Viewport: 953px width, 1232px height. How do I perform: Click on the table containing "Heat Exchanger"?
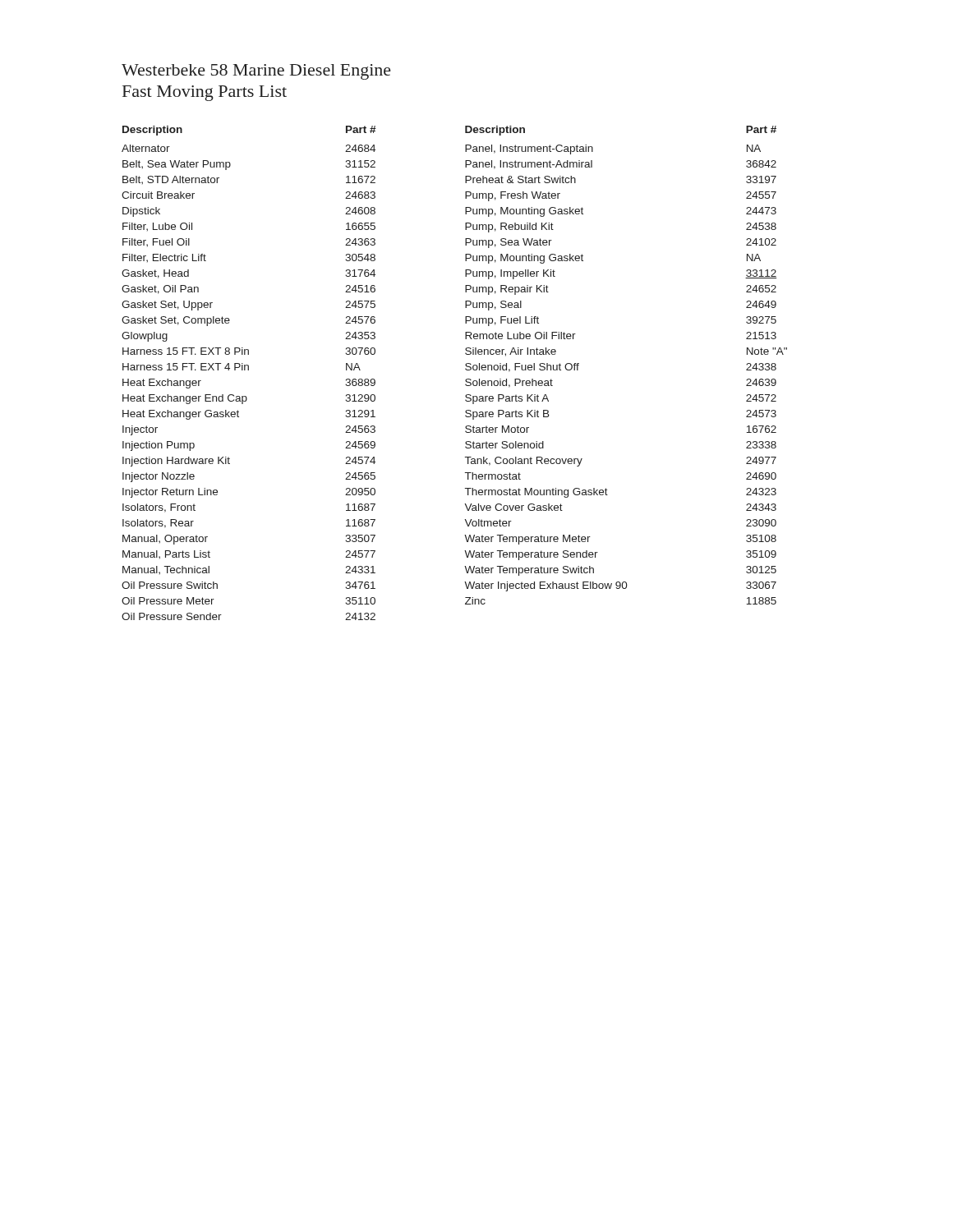coord(480,373)
